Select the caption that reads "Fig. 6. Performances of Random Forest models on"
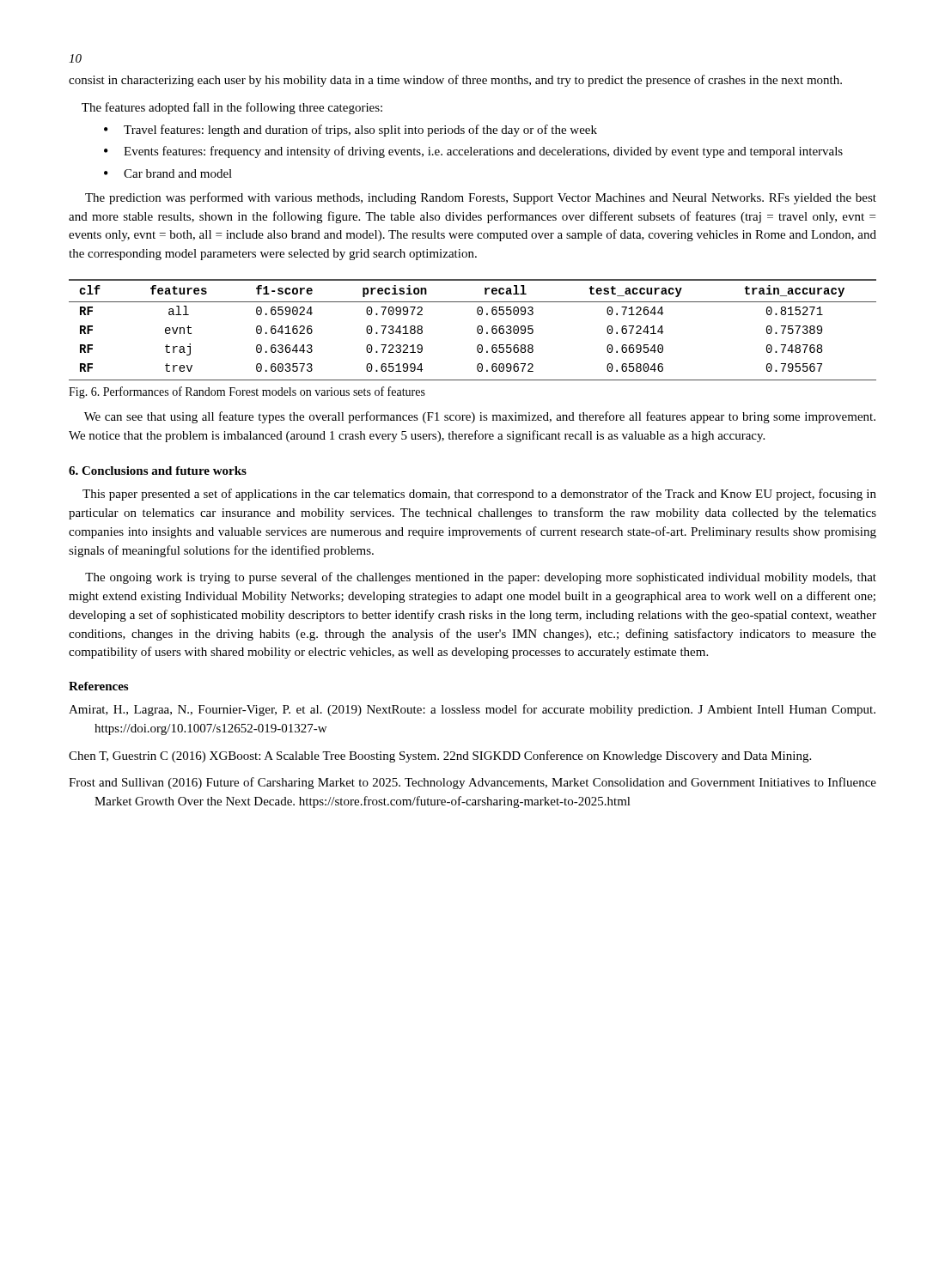Screen dimensions: 1288x945 tap(247, 392)
